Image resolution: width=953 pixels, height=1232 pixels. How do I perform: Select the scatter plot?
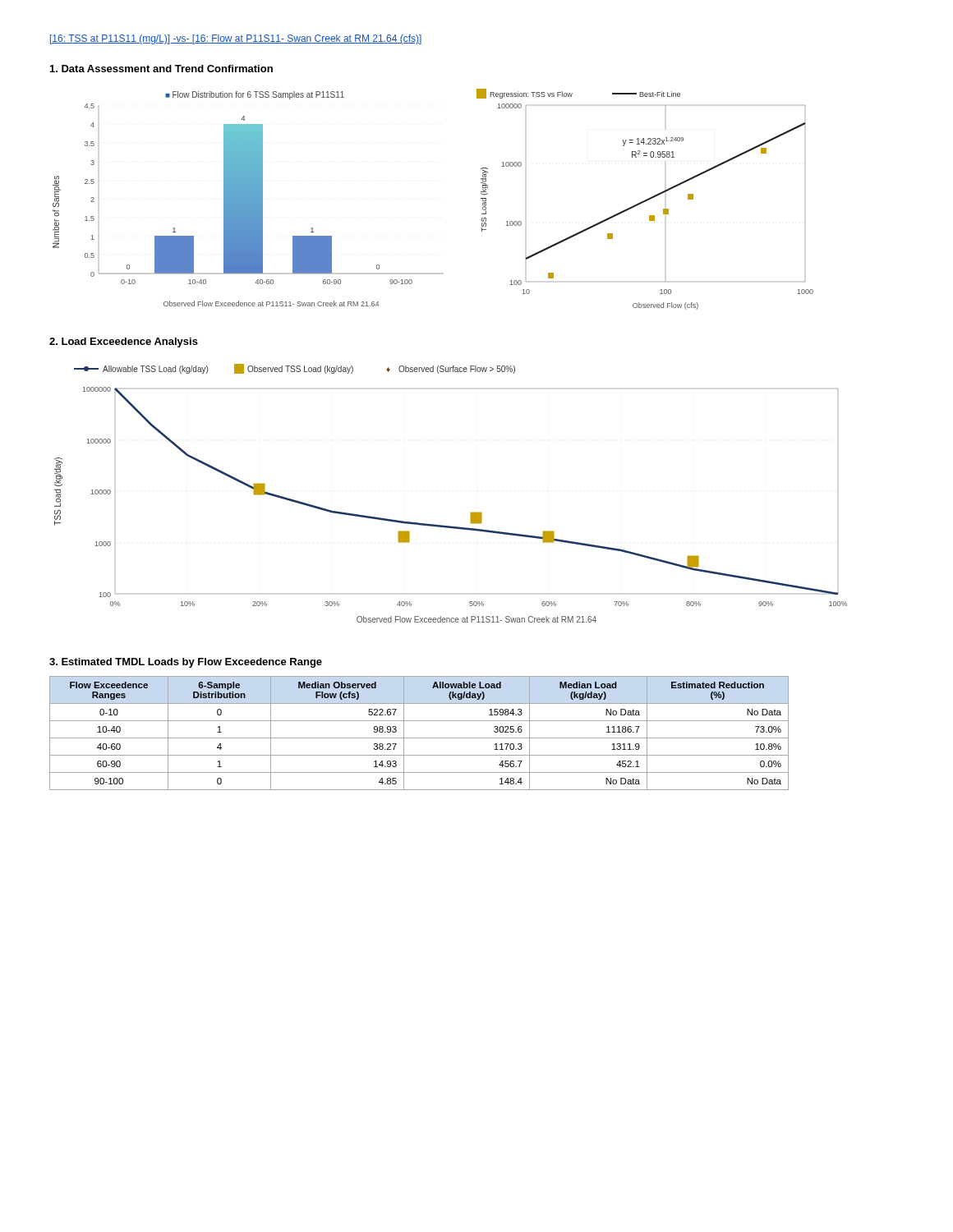649,201
